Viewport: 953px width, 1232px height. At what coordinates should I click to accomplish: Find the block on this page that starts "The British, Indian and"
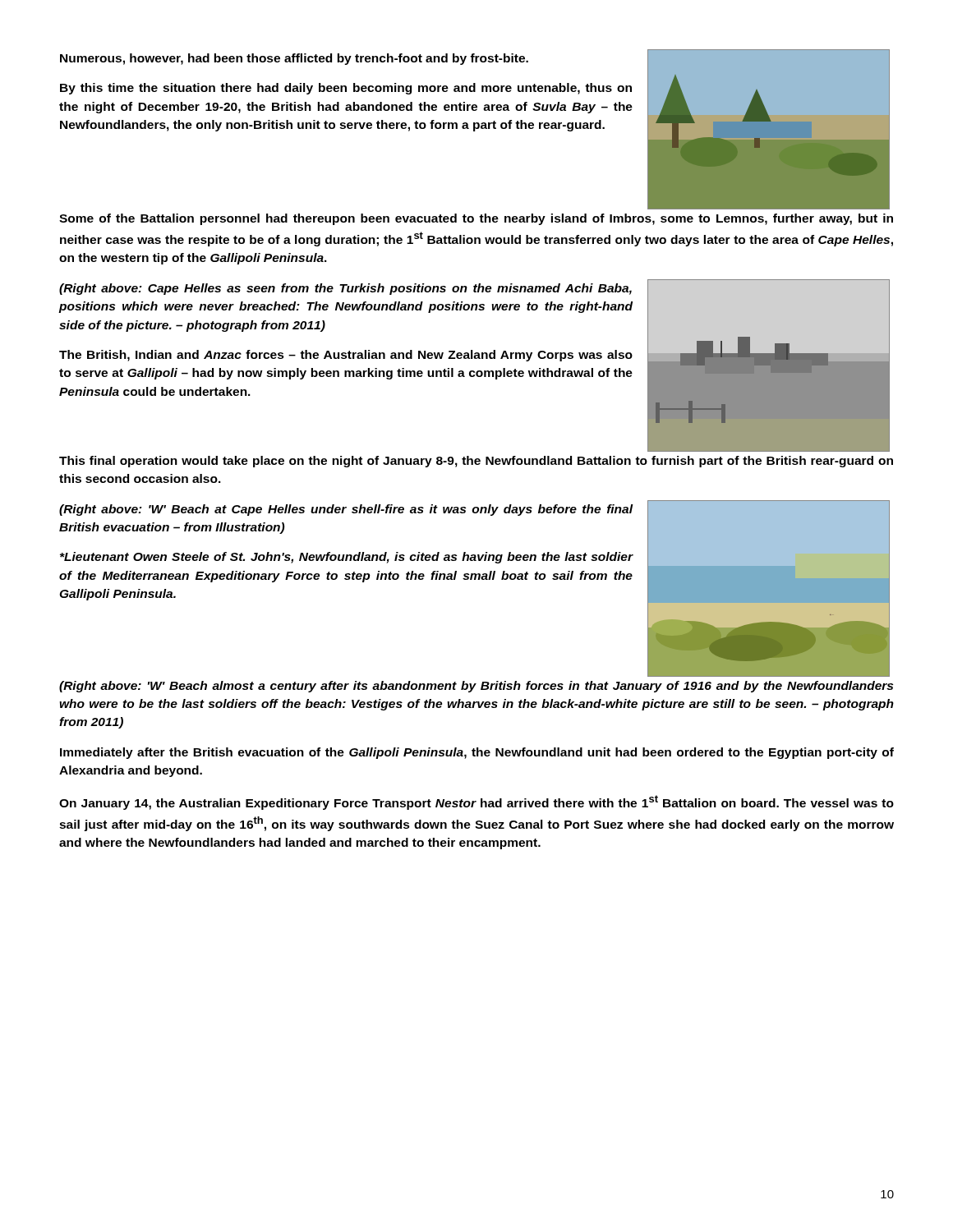pos(346,373)
